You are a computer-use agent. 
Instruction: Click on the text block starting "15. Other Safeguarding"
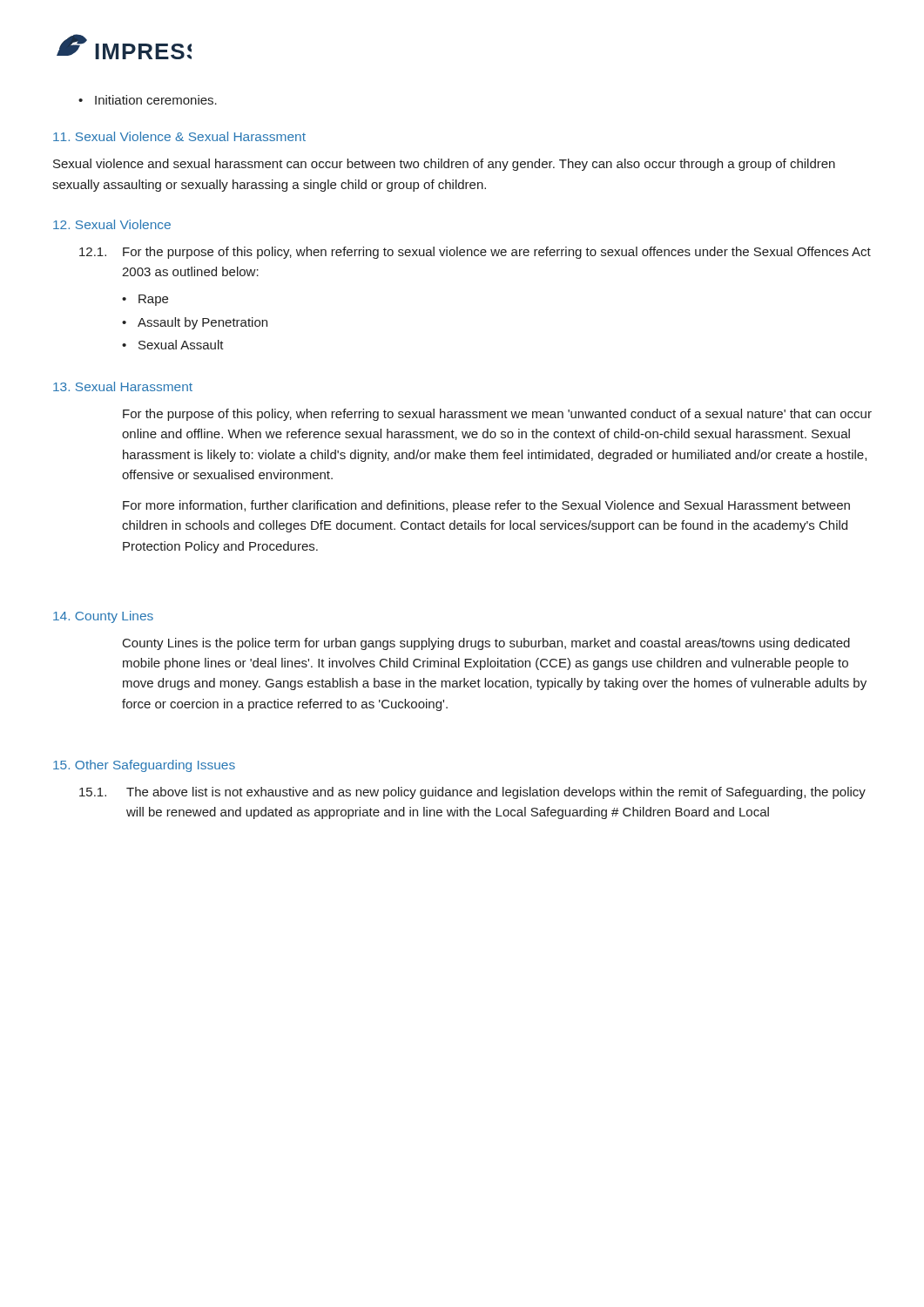pyautogui.click(x=144, y=764)
